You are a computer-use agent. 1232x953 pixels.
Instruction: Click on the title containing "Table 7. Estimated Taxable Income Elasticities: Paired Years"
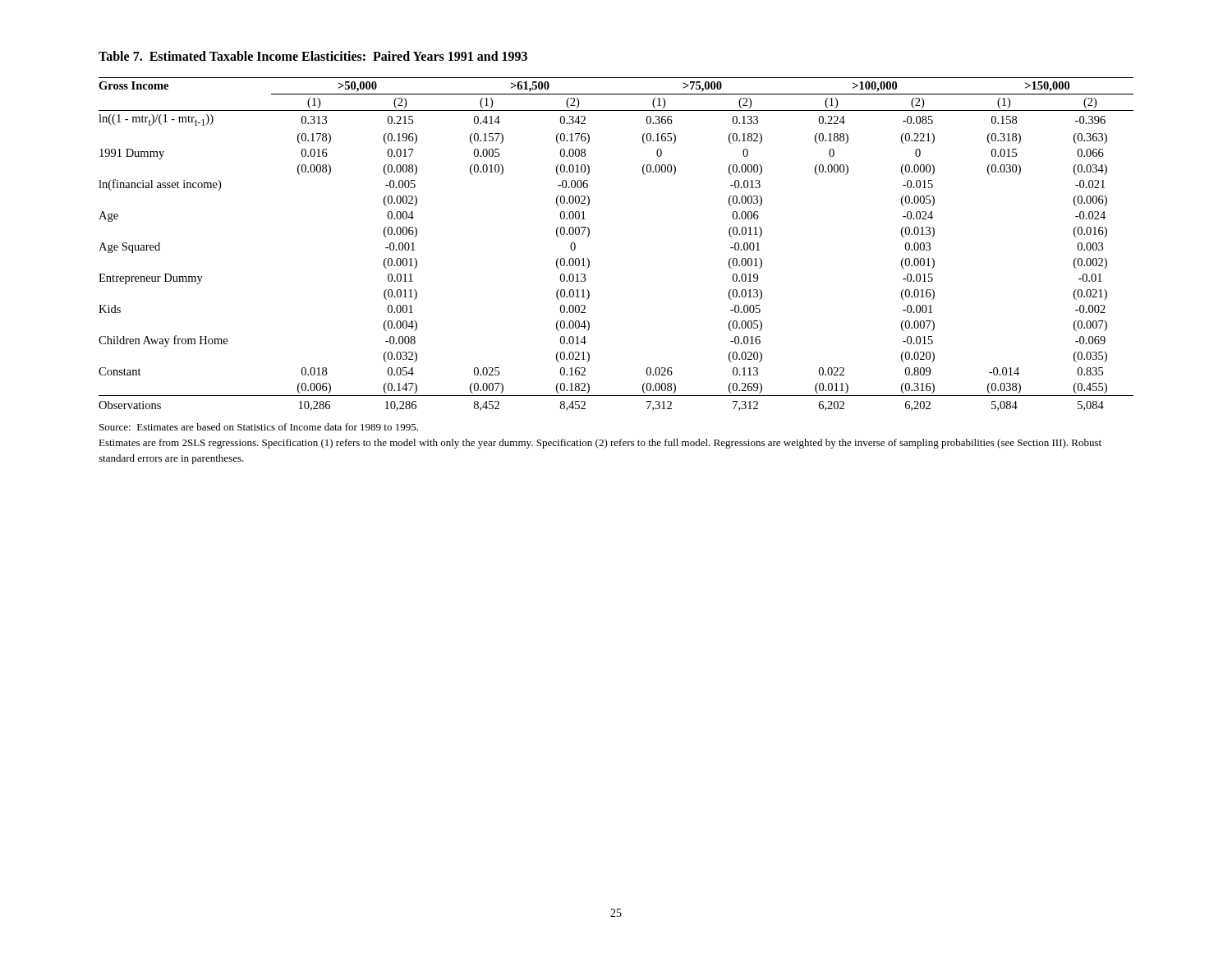(x=313, y=56)
